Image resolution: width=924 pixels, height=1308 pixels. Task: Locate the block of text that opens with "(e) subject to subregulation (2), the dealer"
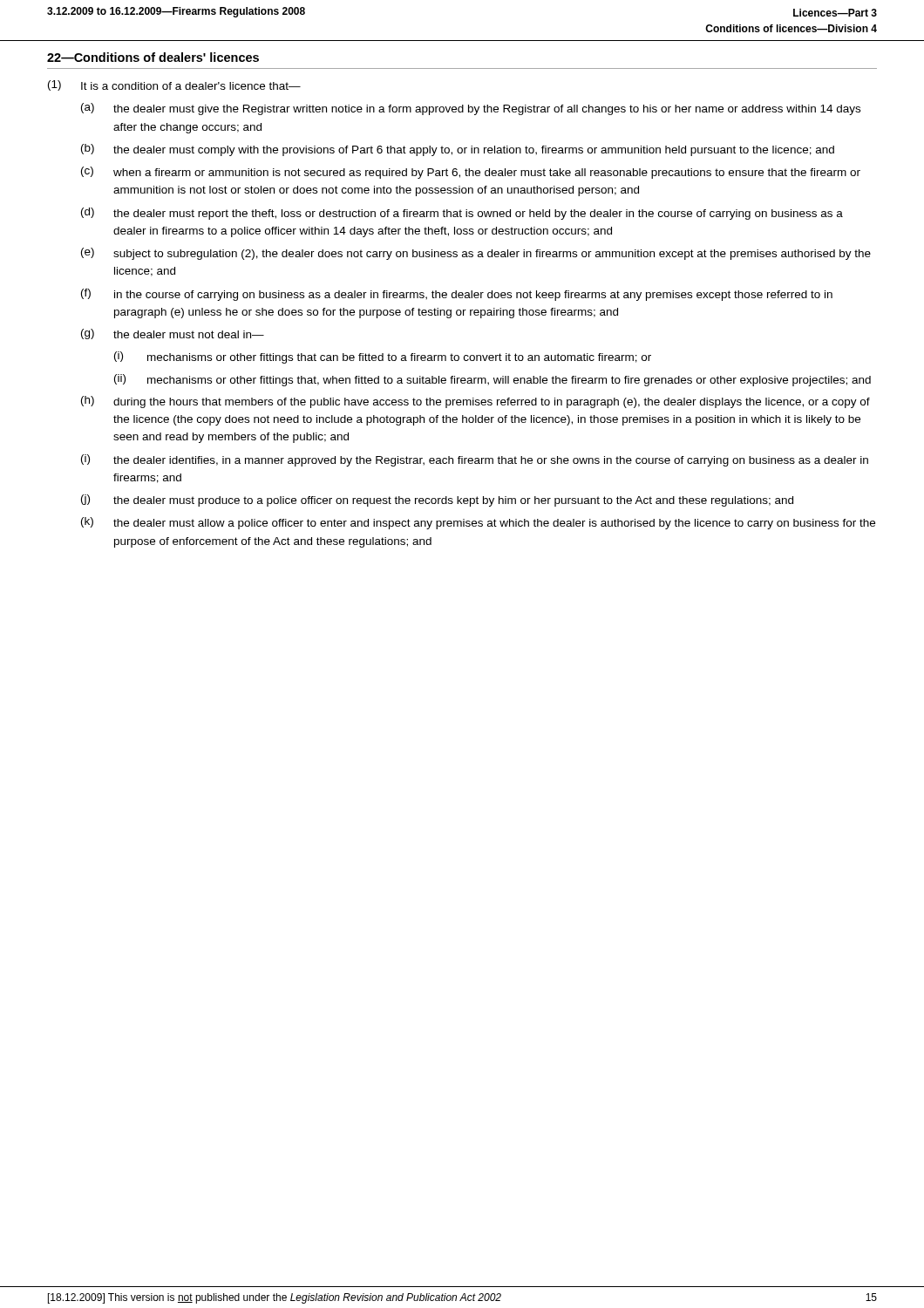point(479,263)
